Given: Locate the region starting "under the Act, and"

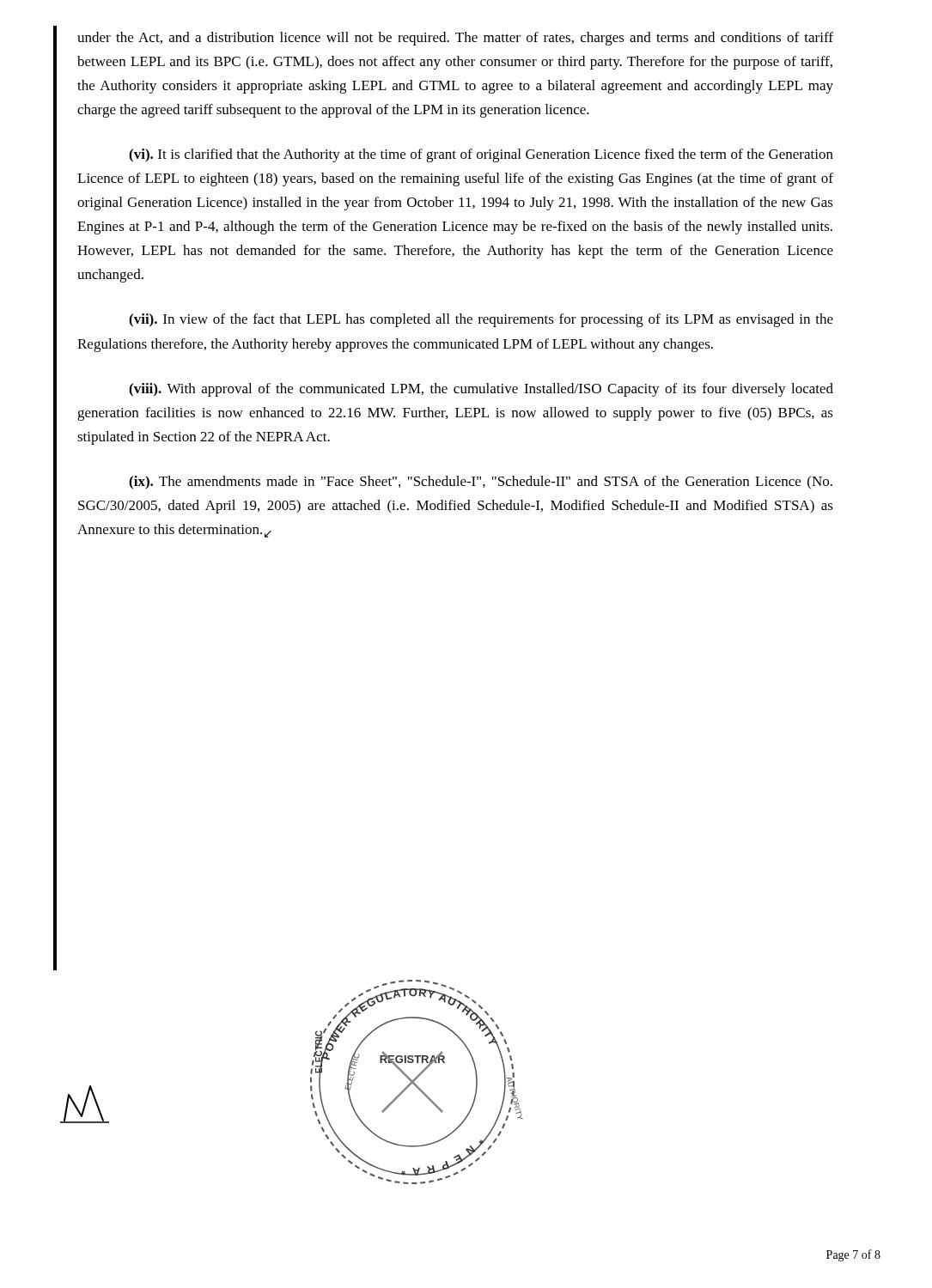Looking at the screenshot, I should point(455,73).
